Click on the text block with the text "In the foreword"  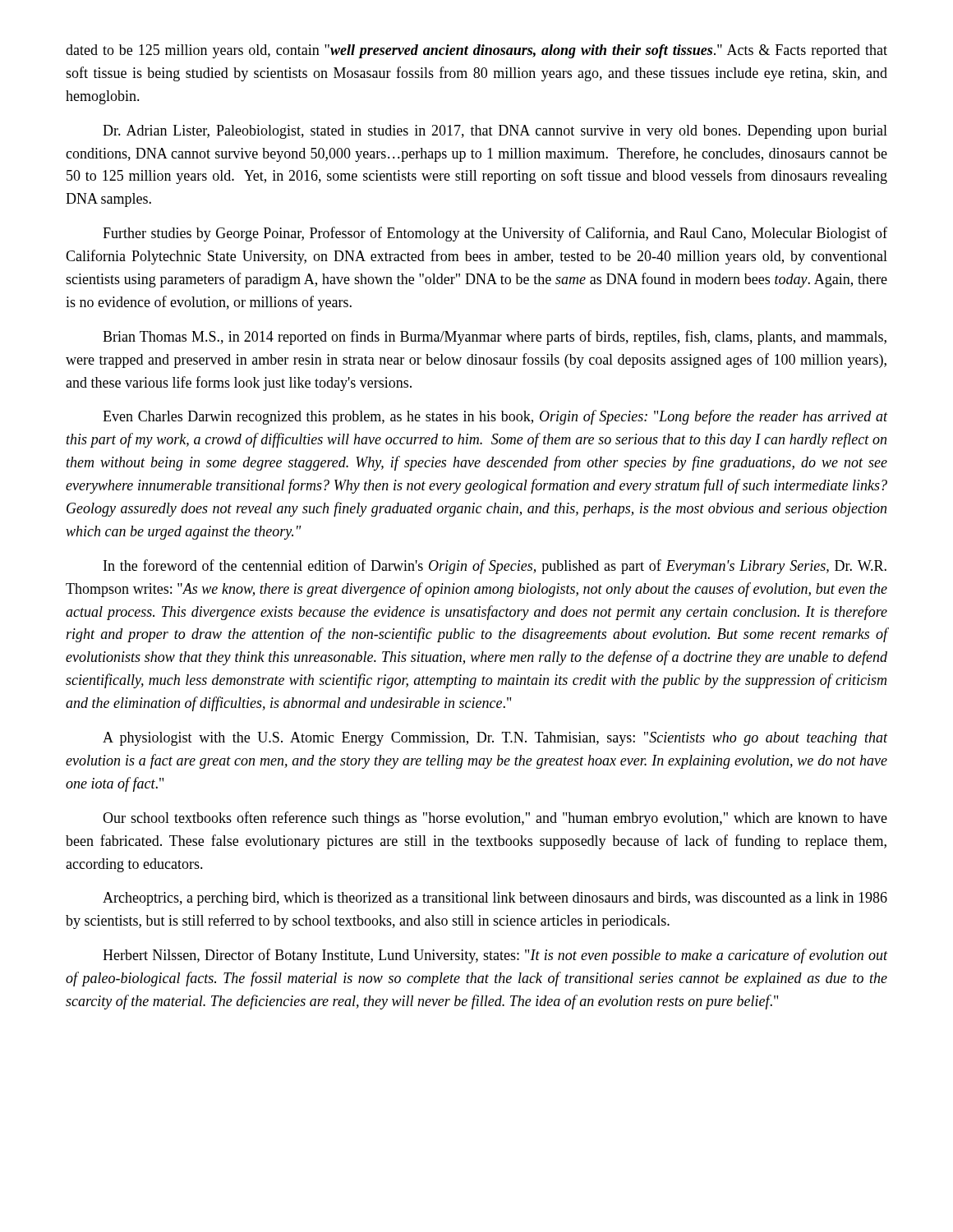click(476, 635)
